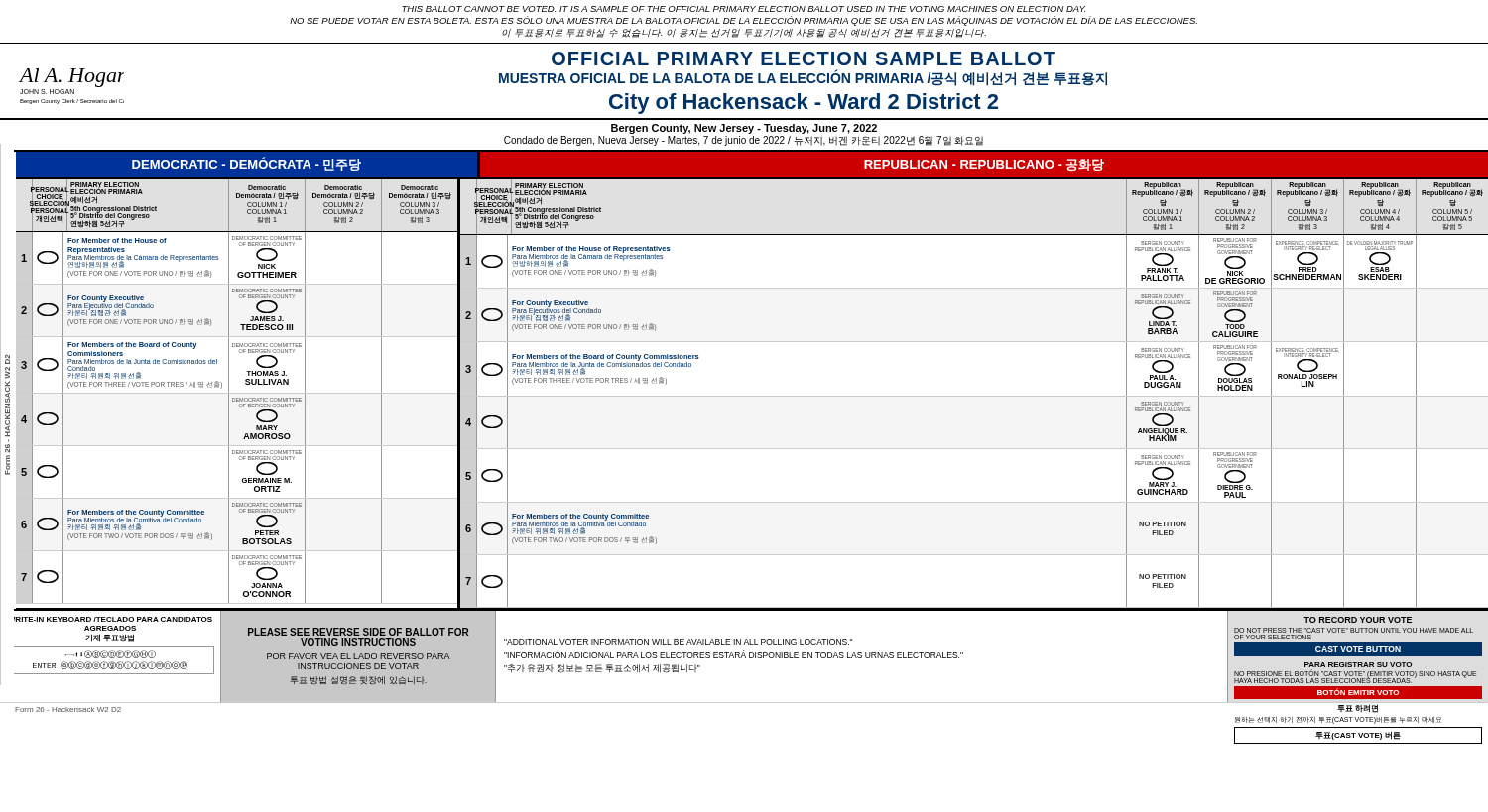The width and height of the screenshot is (1488, 812).
Task: Select the title containing "OFFICIAL PRIMARY ELECTION SAMPLE BALLOT MUESTRA OFICIAL DE"
Action: coord(804,81)
